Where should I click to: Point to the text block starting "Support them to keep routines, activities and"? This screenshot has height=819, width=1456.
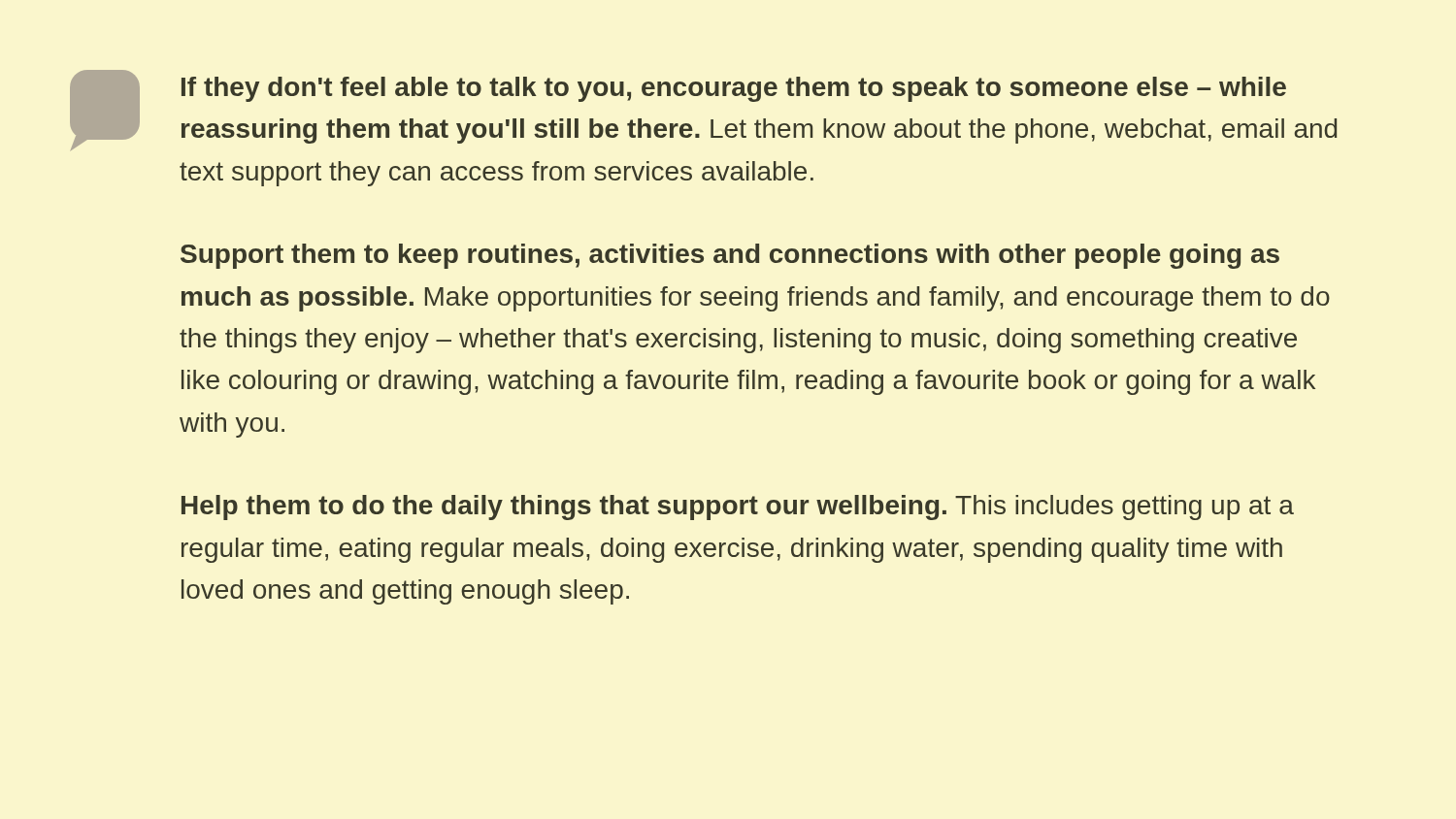pyautogui.click(x=755, y=338)
